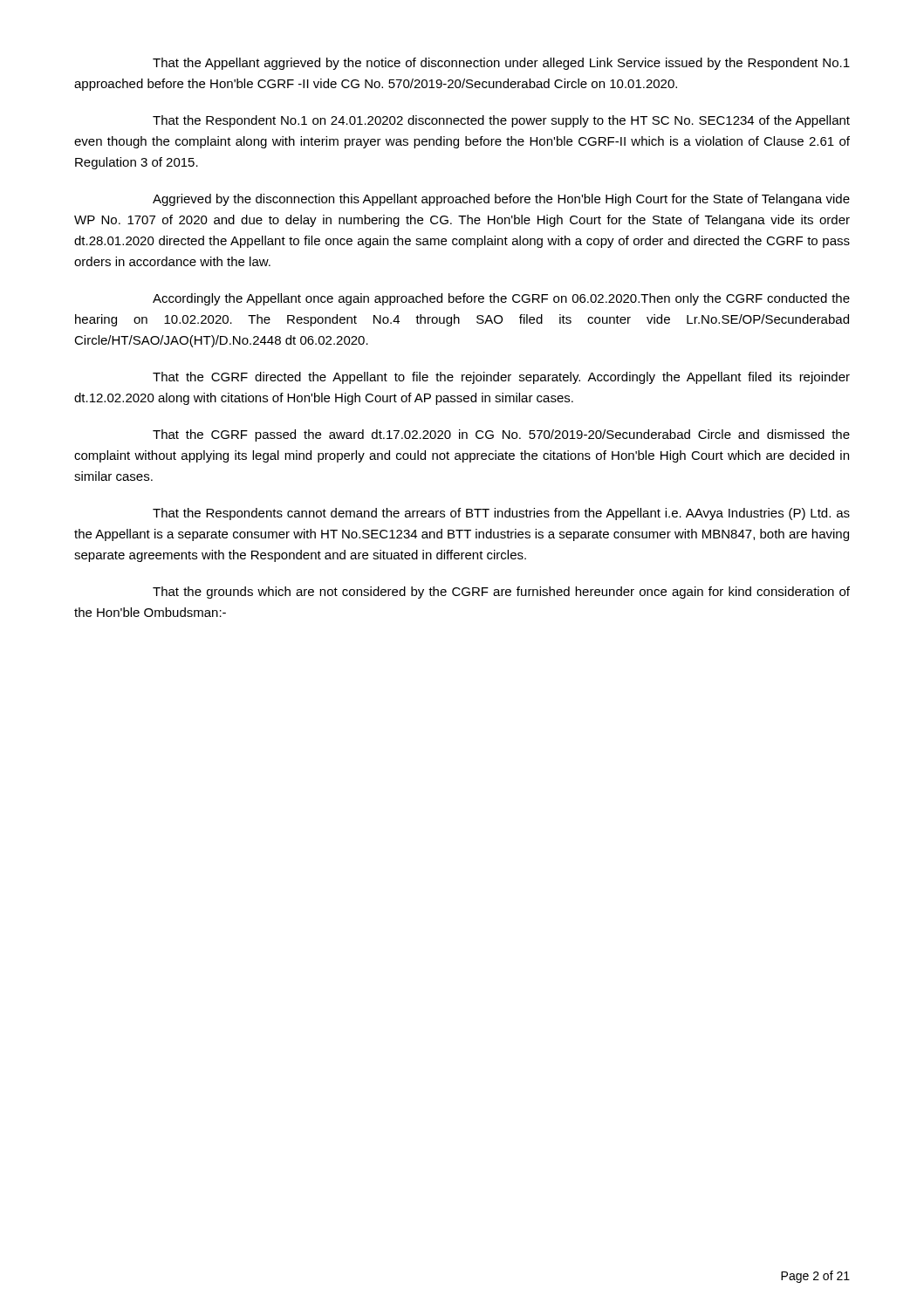This screenshot has height=1309, width=924.
Task: Find the block on this page that starts "That the Respondent No.1 on 24.01.20202"
Action: point(462,141)
